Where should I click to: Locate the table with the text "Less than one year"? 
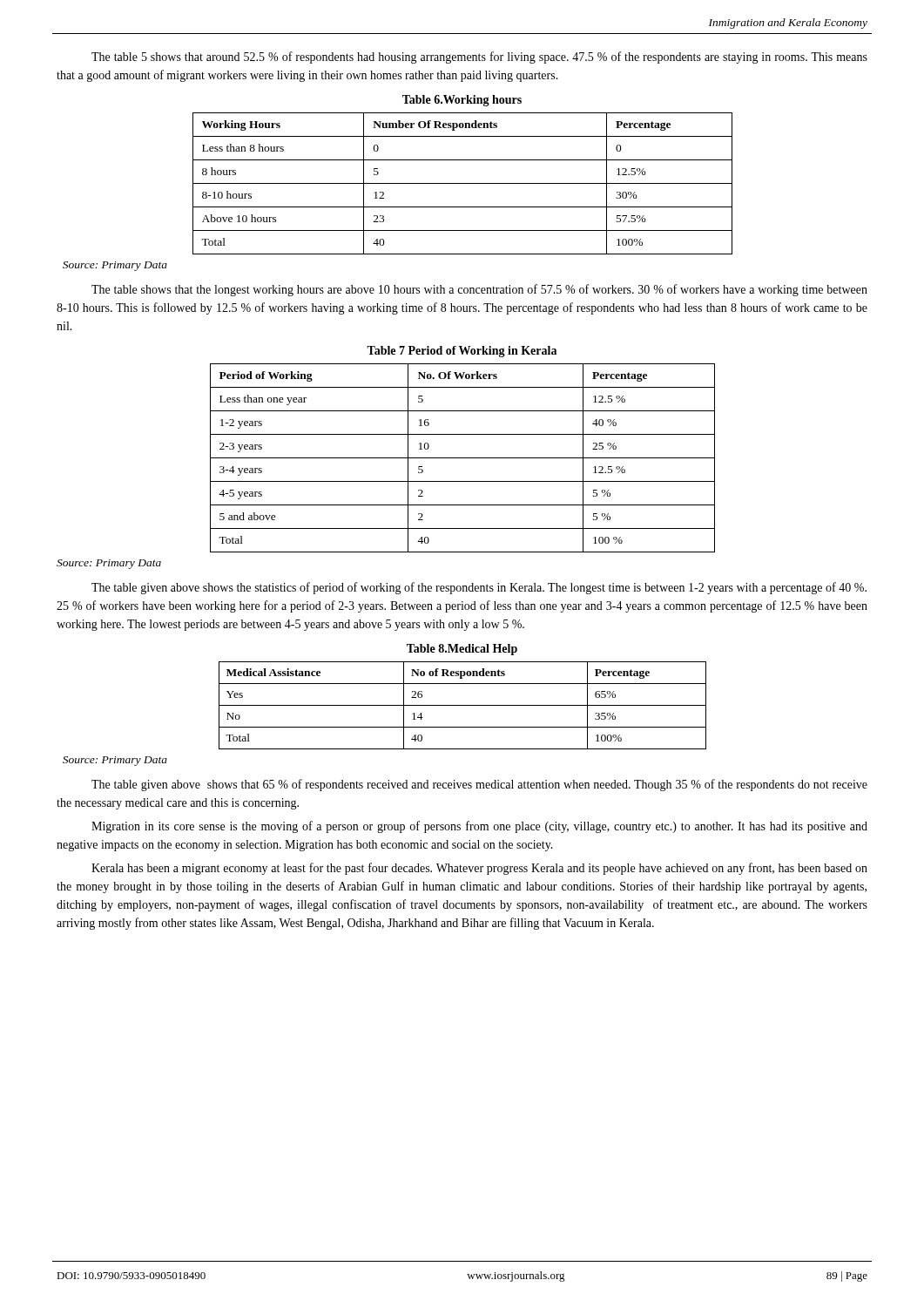point(462,458)
